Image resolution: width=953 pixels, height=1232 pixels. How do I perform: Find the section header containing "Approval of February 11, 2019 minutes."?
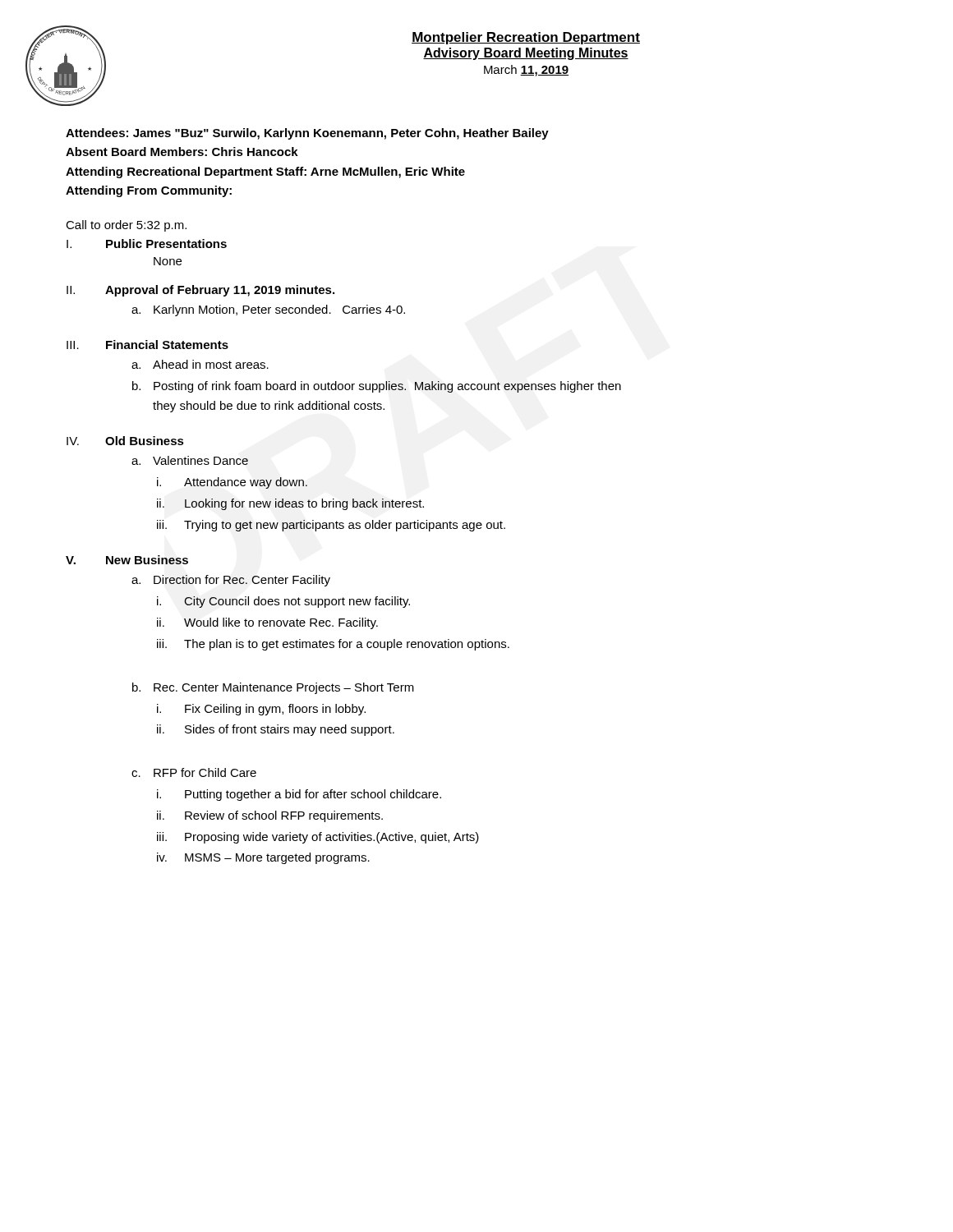(x=220, y=290)
